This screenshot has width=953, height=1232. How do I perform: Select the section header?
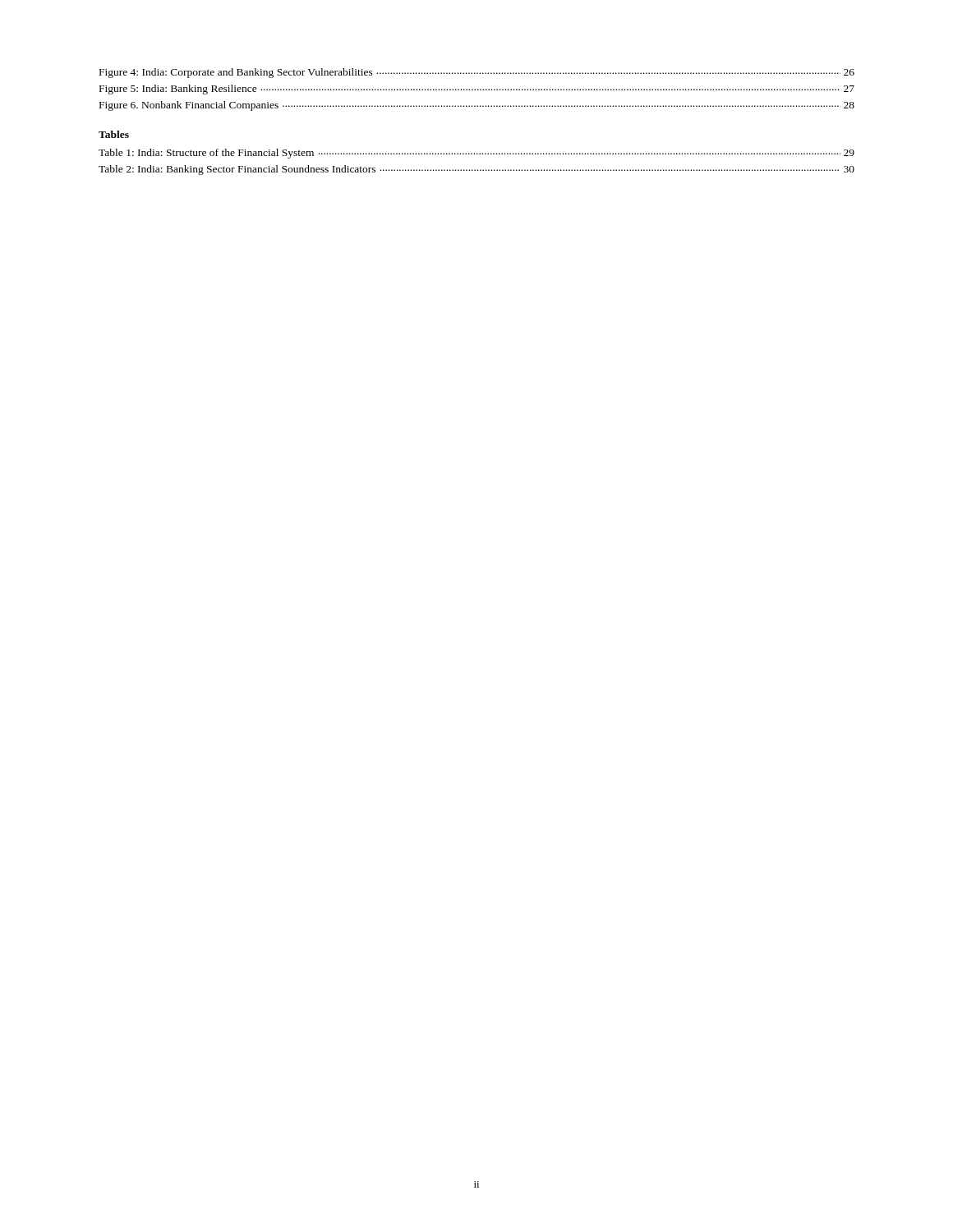114,134
